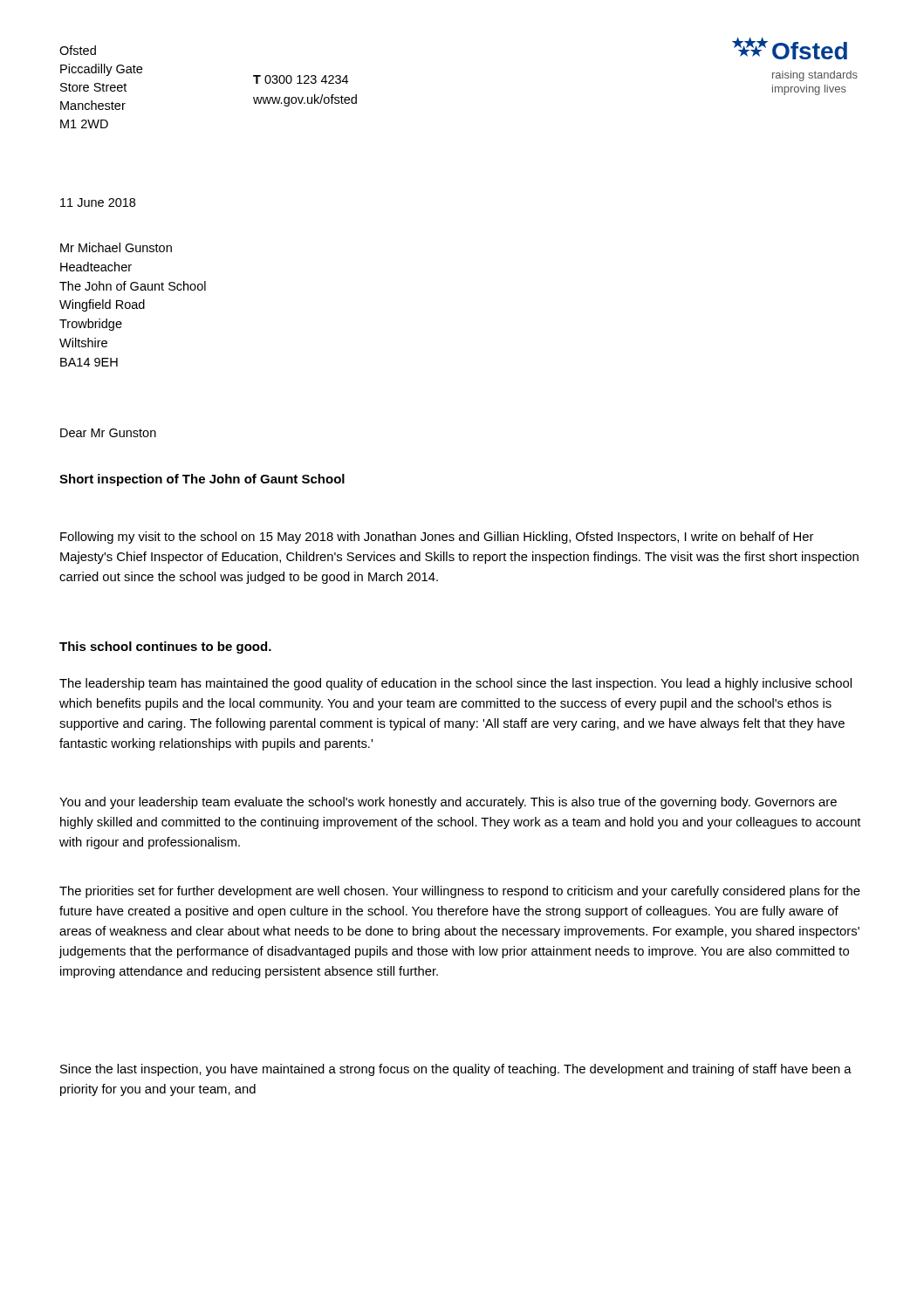Screen dimensions: 1309x924
Task: Locate the block of text that opens with "Since the last inspection, you have"
Action: coord(461,1079)
